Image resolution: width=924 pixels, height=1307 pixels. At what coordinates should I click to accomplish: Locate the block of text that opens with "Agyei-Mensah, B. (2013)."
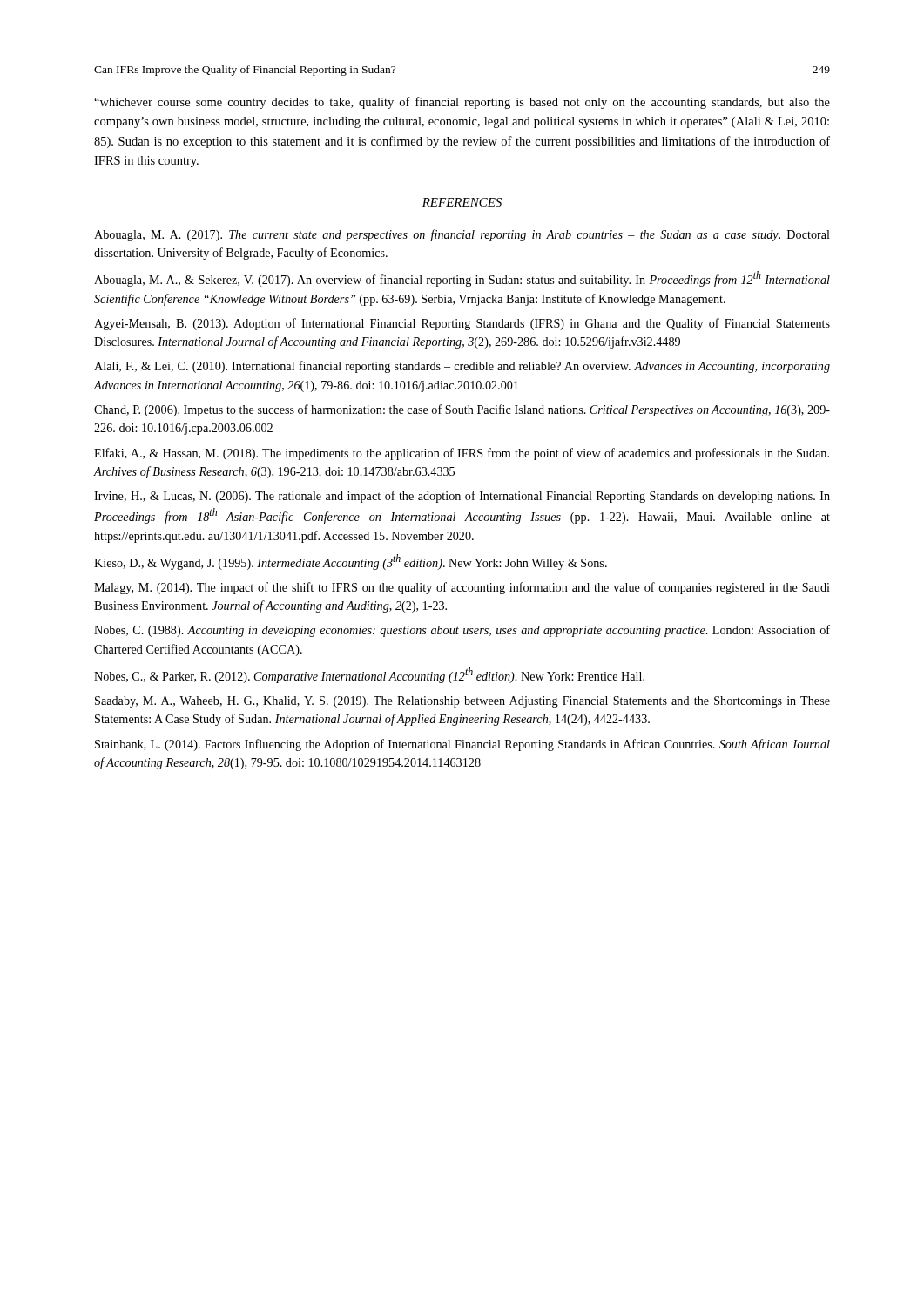462,333
